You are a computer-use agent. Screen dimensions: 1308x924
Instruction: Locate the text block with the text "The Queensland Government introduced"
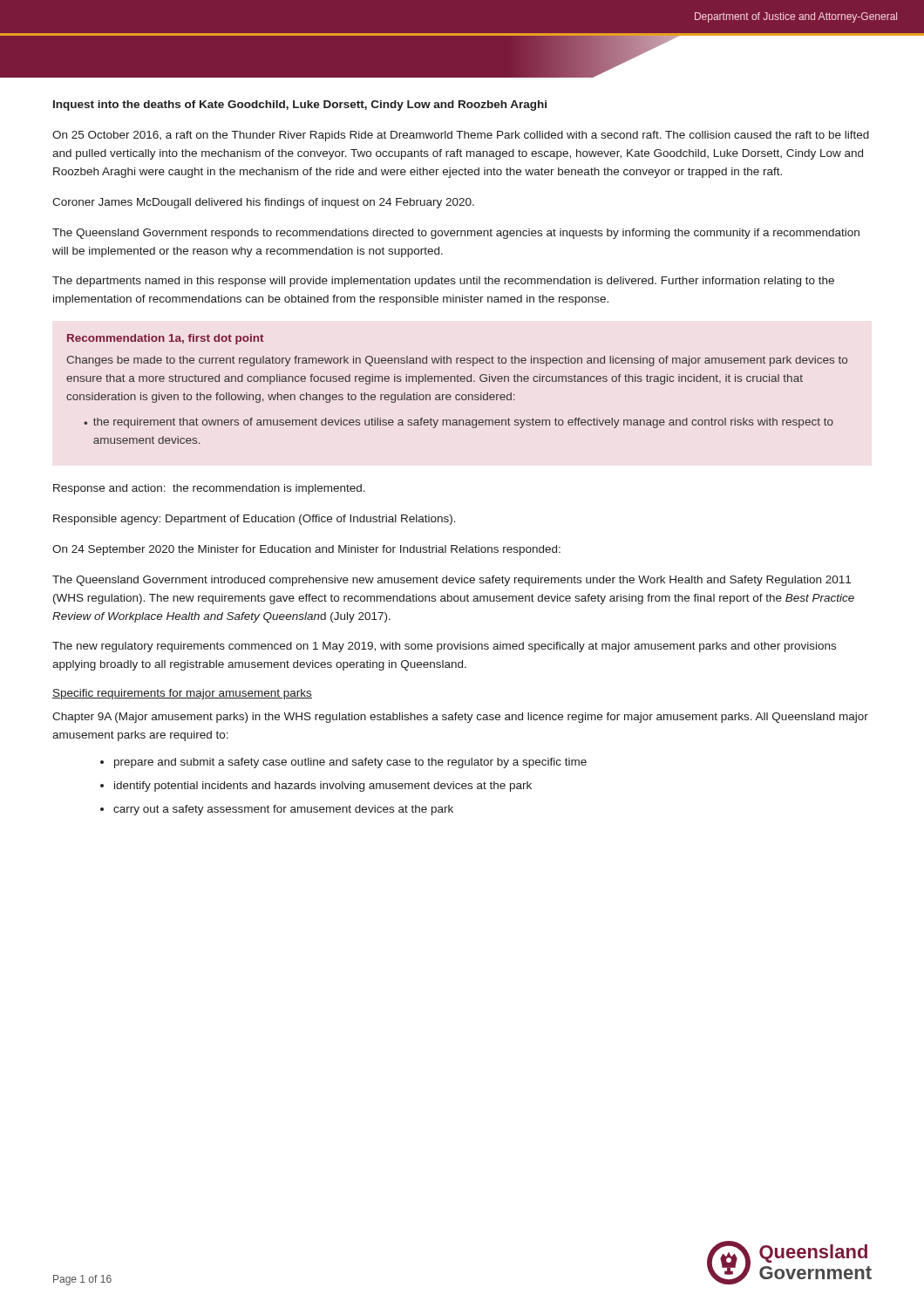[453, 597]
